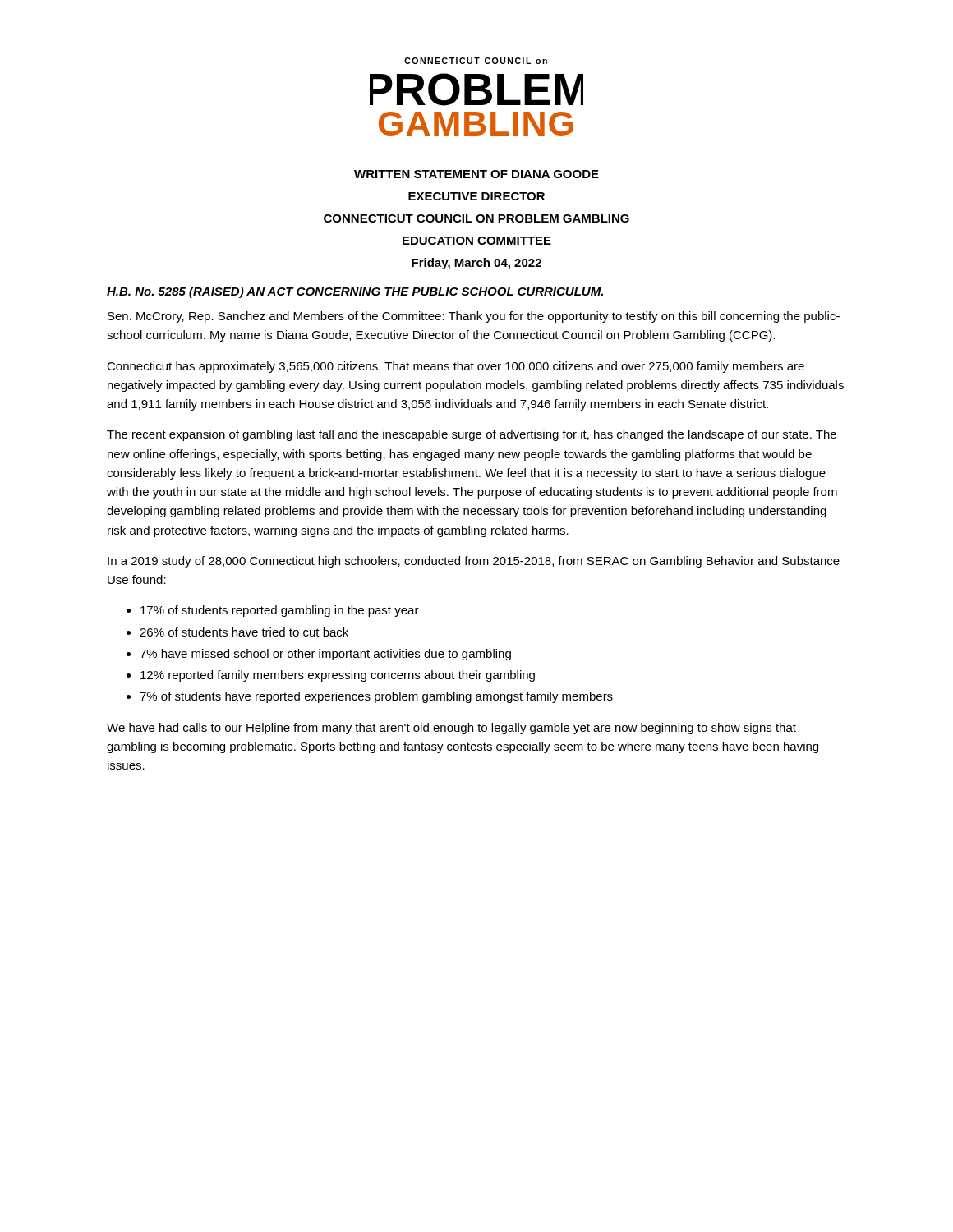Navigate to the text block starting "H.B. No. 5285"

click(355, 291)
